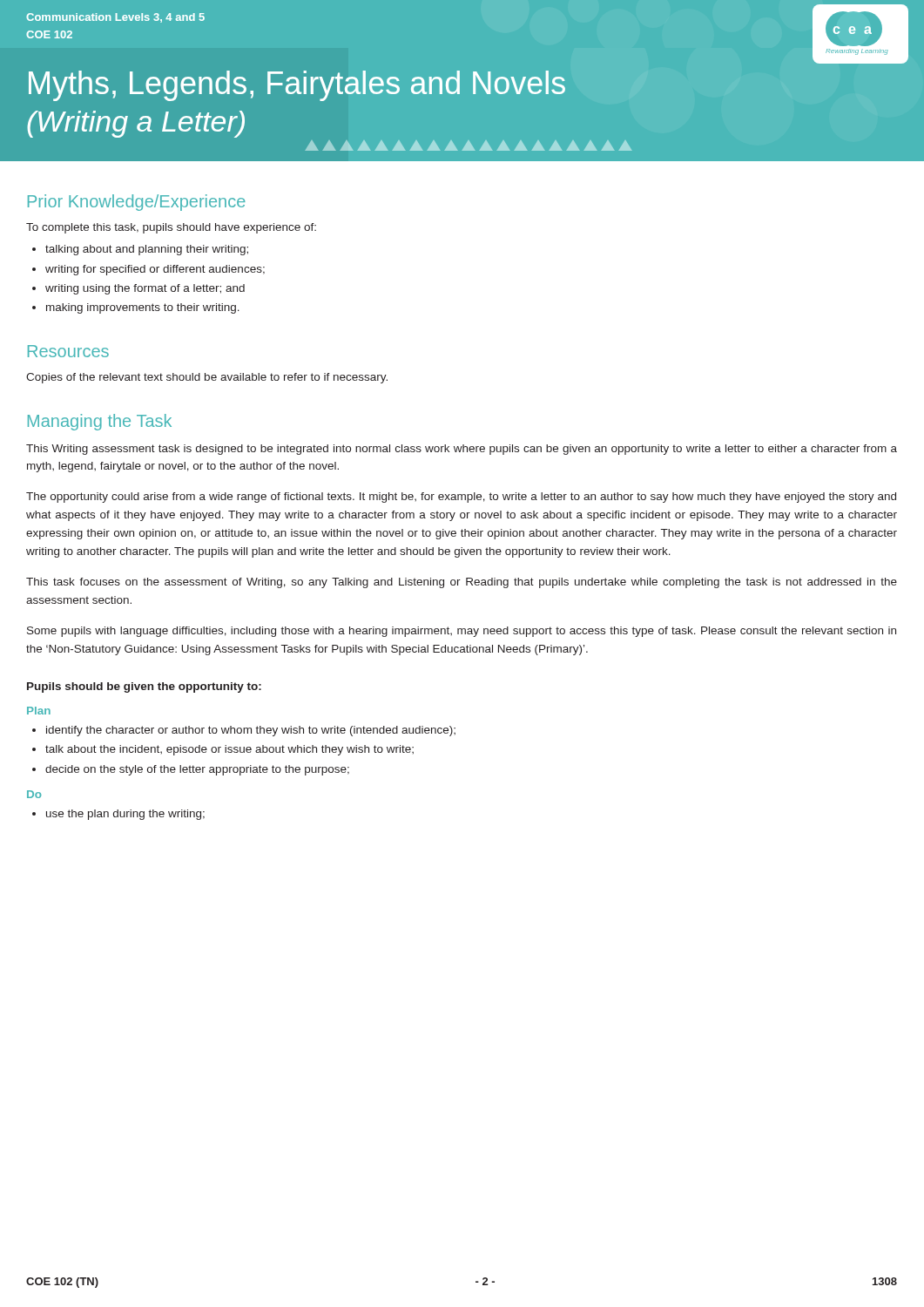The width and height of the screenshot is (924, 1307).
Task: Locate the block starting "Some pupils with language difficulties, including those"
Action: 462,639
